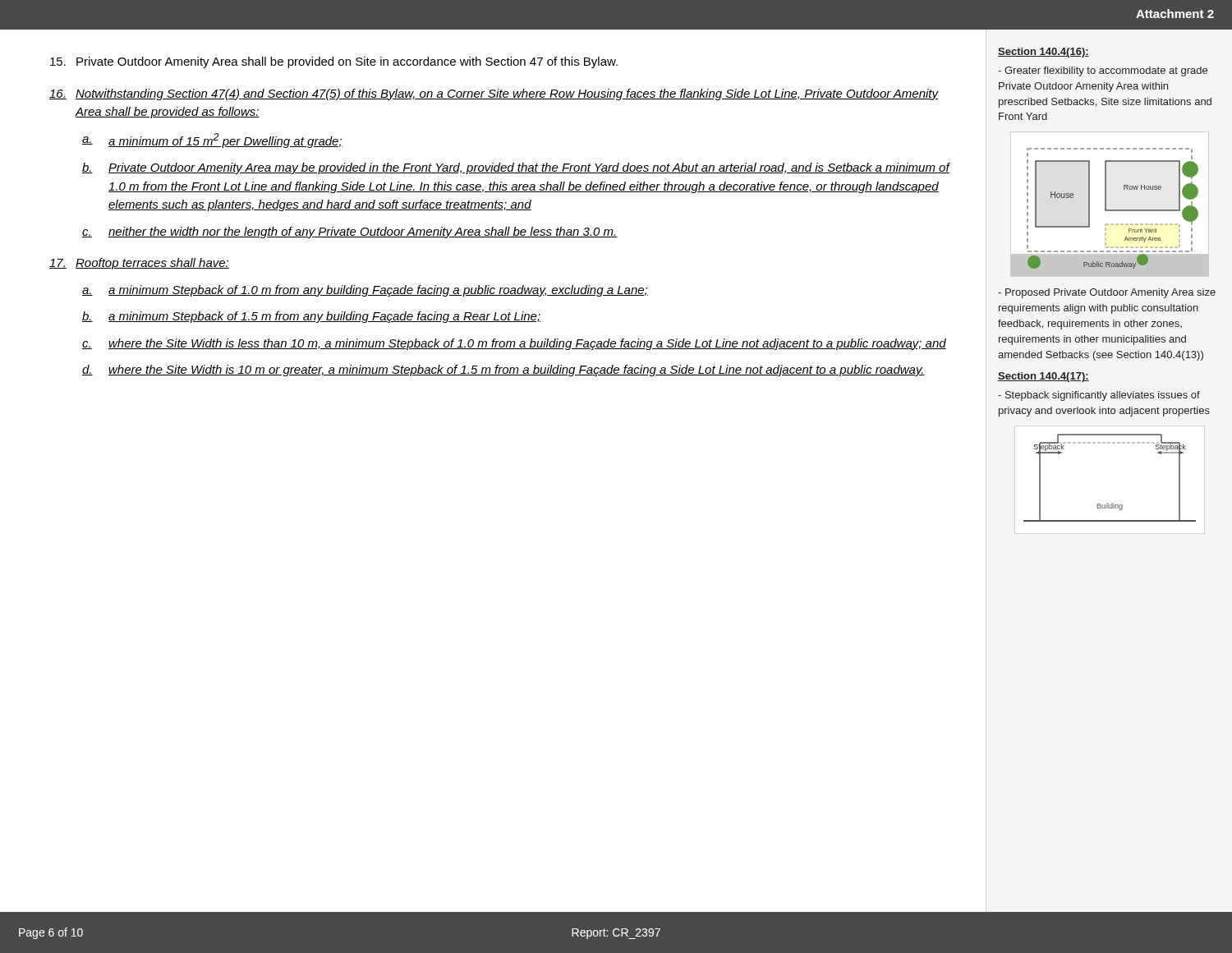Locate the list item that reads "16. Notwithstanding Section 47(4) and"
1232x953 pixels.
click(503, 103)
